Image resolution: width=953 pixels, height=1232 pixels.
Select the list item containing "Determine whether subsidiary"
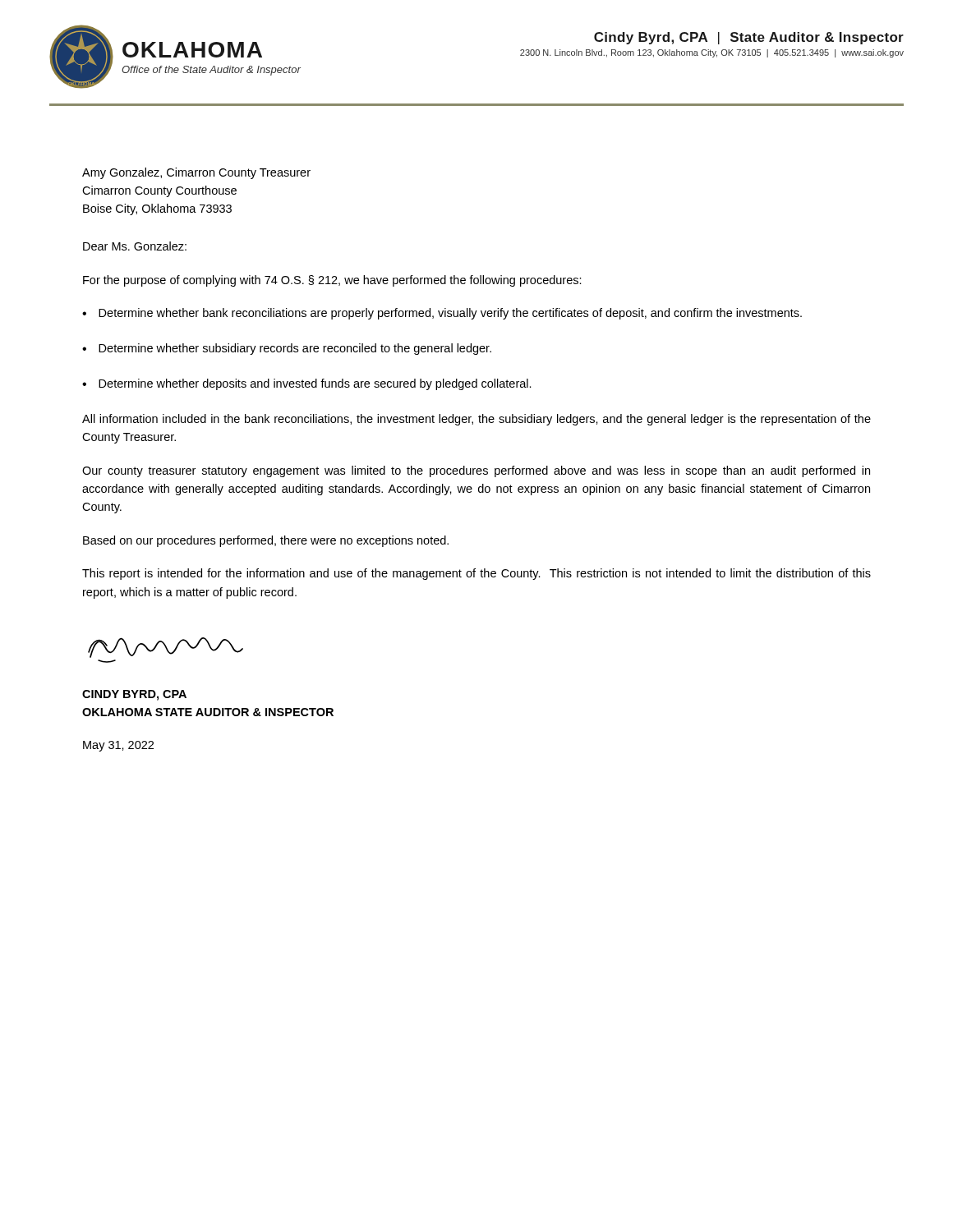point(295,348)
